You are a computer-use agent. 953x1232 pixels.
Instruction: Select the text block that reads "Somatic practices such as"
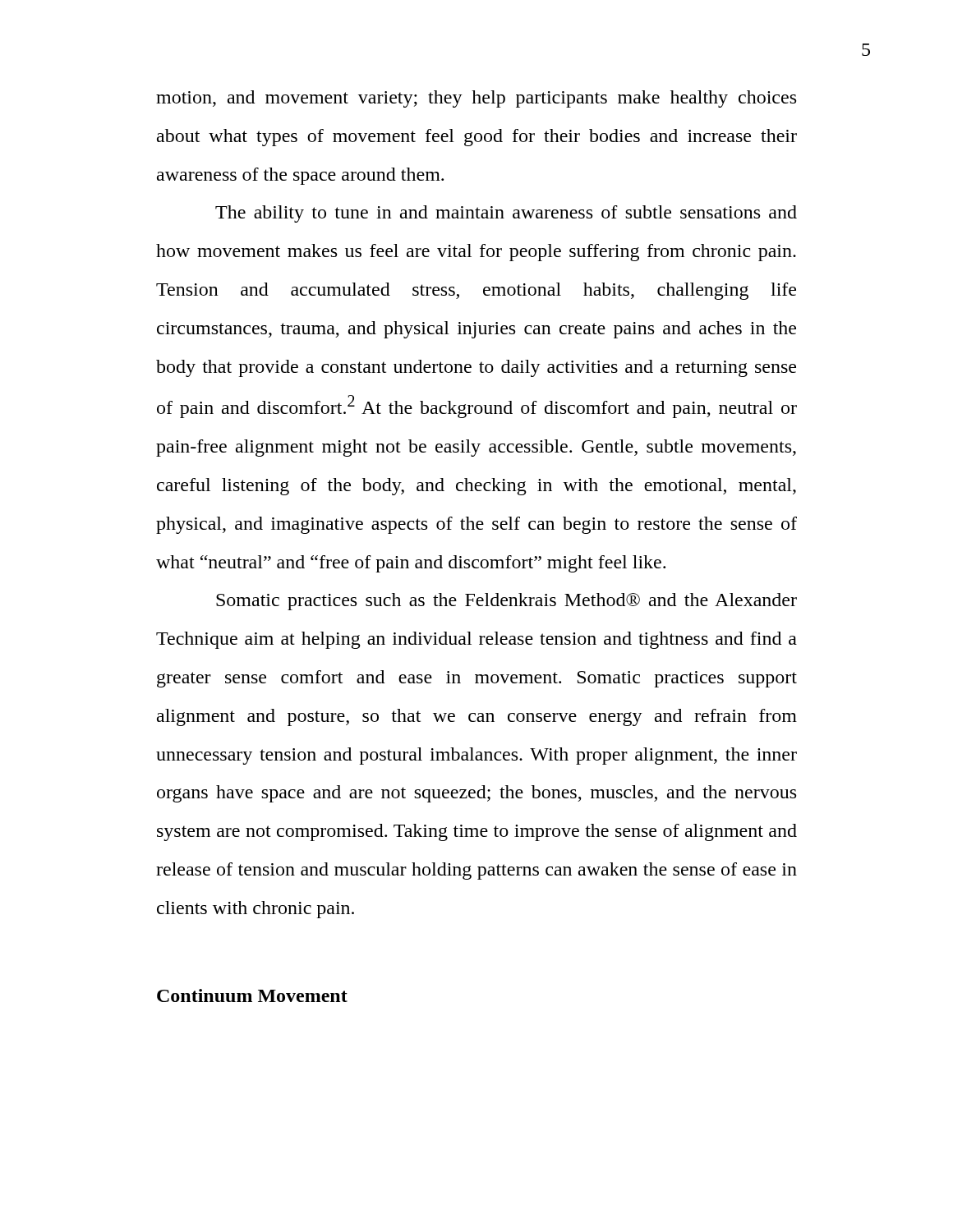(x=476, y=754)
